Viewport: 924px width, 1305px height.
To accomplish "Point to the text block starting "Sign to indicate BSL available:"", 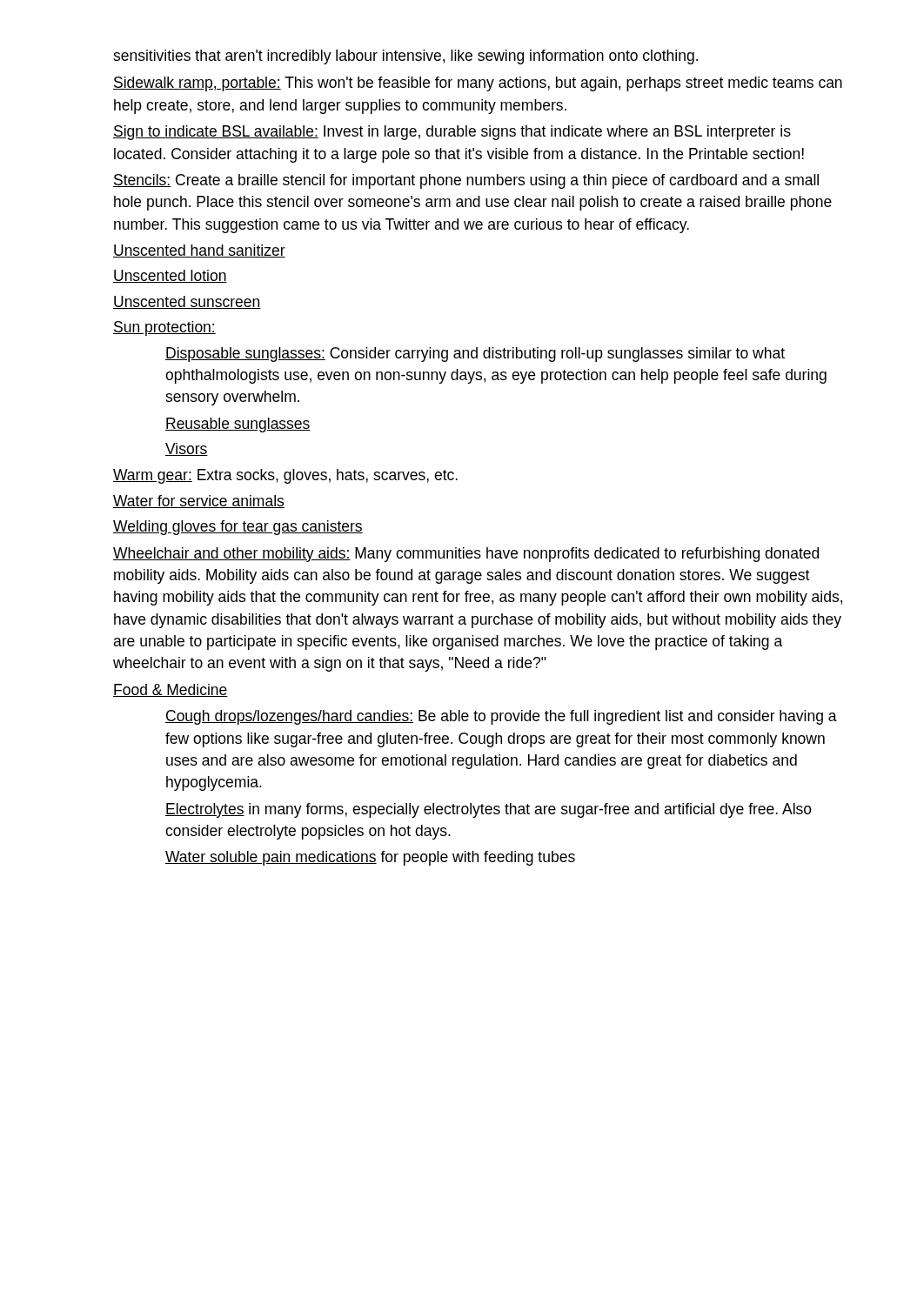I will pos(479,143).
